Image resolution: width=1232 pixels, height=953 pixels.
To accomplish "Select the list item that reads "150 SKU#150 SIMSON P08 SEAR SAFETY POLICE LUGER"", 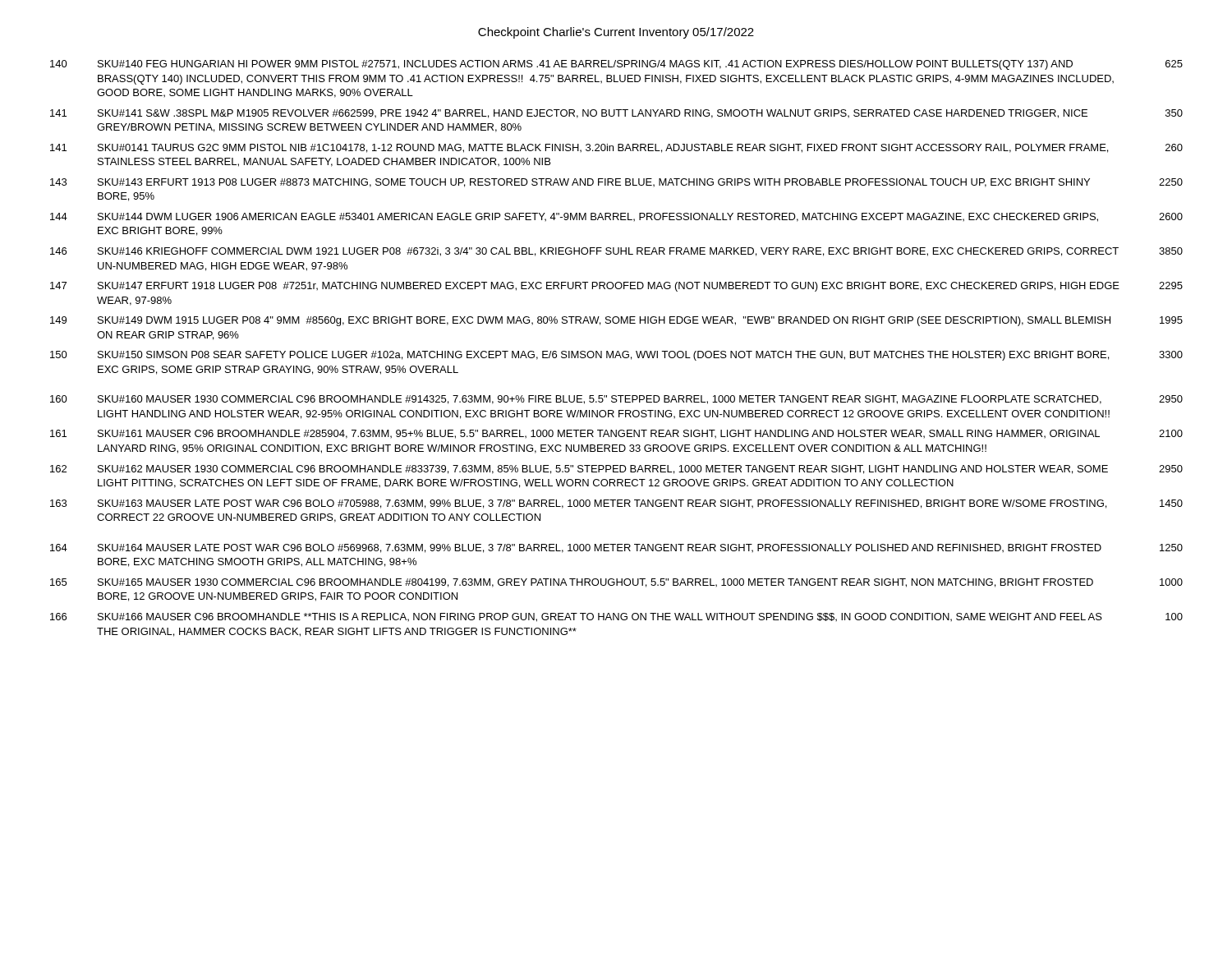I will coord(616,362).
